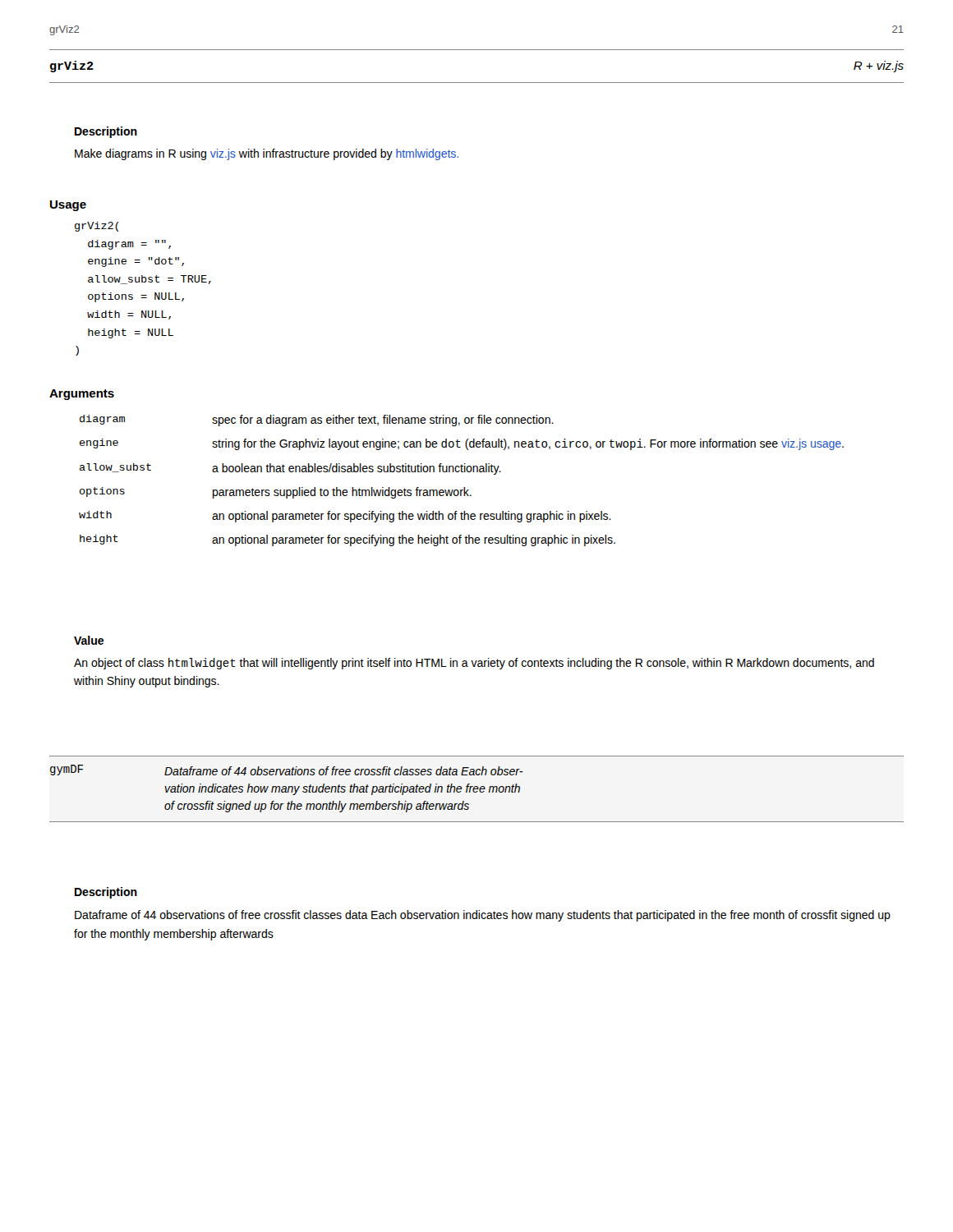This screenshot has height=1232, width=953.
Task: Click on the region starting "Make diagrams in R"
Action: coord(267,154)
